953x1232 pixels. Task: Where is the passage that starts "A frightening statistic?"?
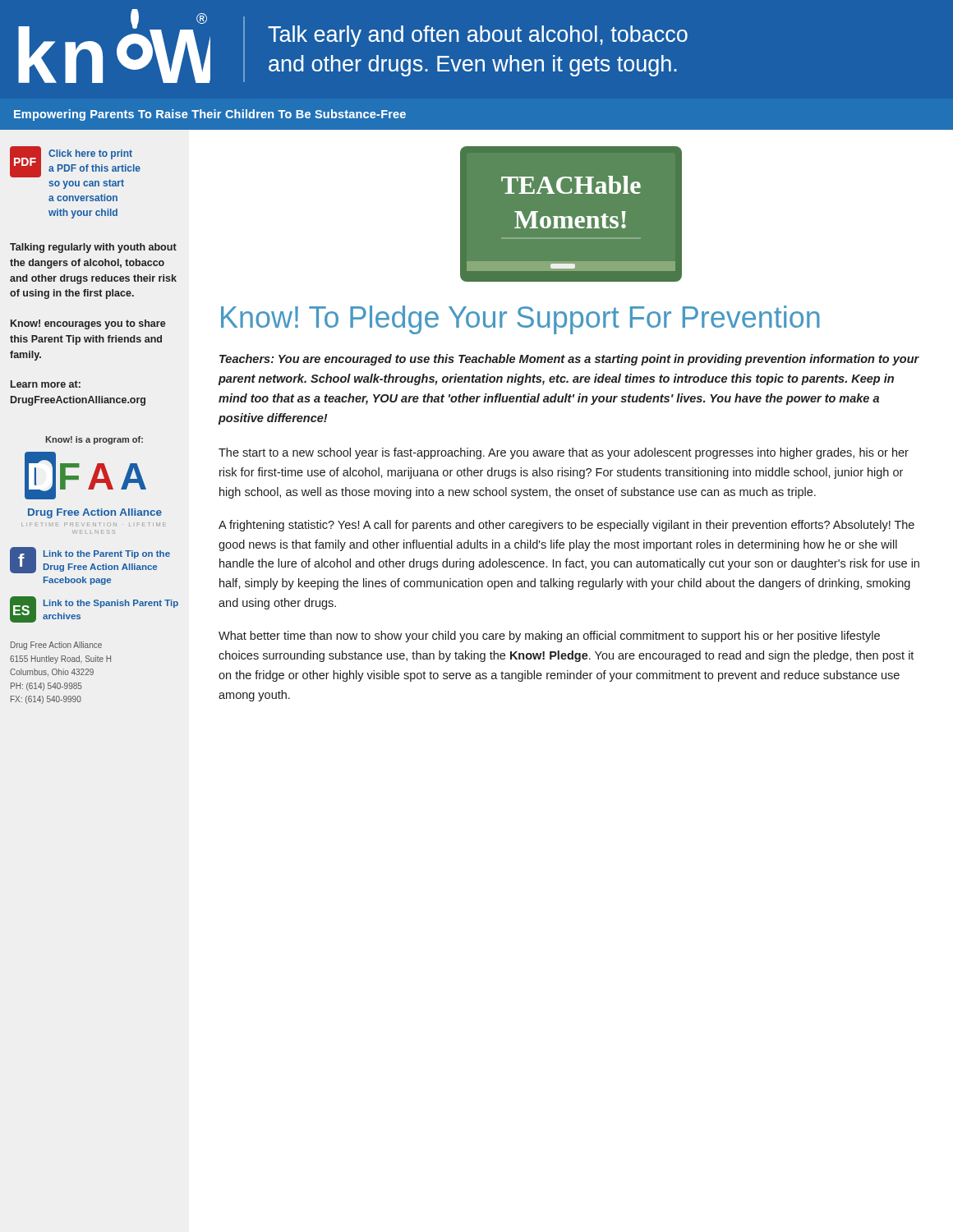pyautogui.click(x=569, y=564)
